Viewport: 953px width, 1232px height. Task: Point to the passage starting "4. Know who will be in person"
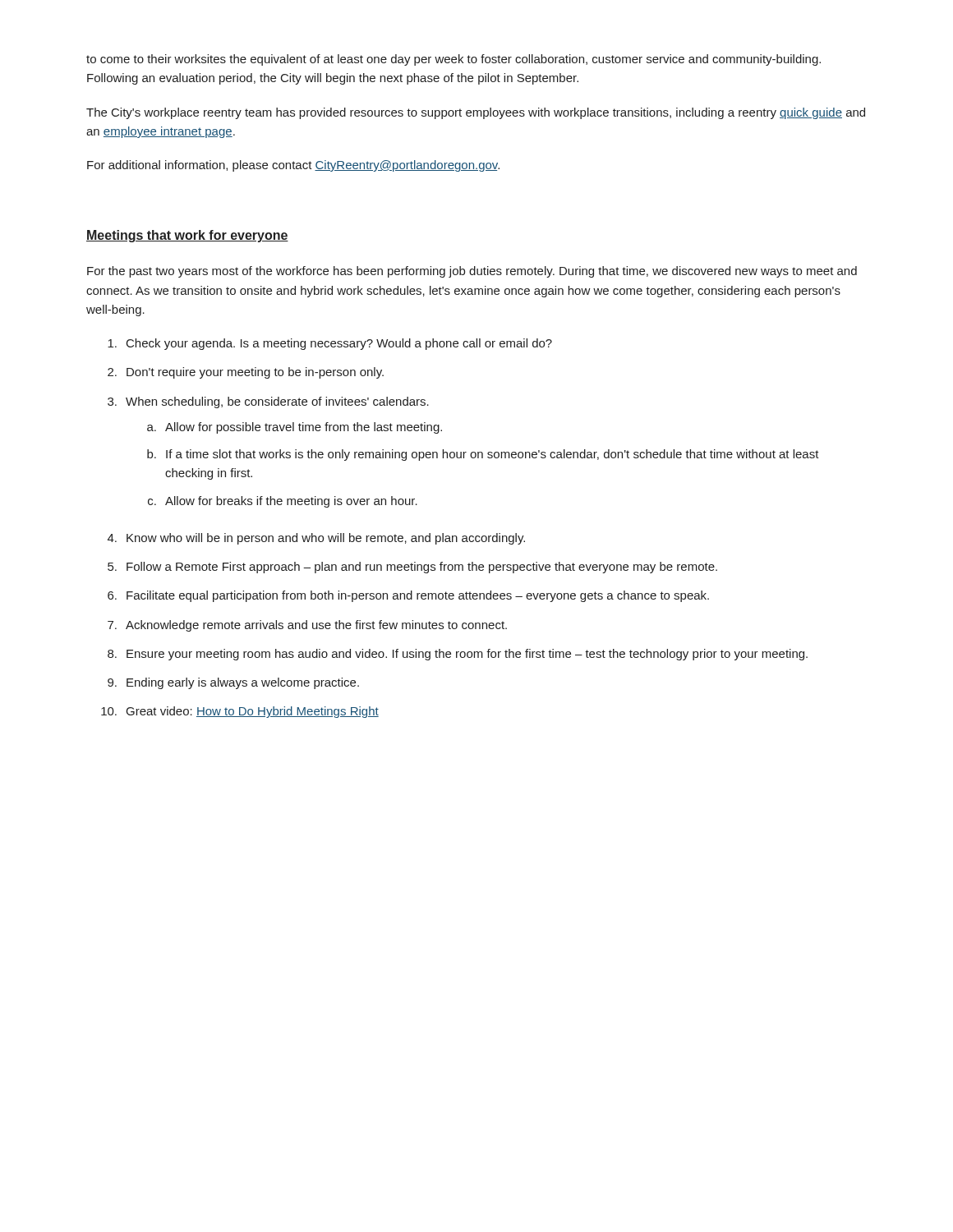pos(476,537)
